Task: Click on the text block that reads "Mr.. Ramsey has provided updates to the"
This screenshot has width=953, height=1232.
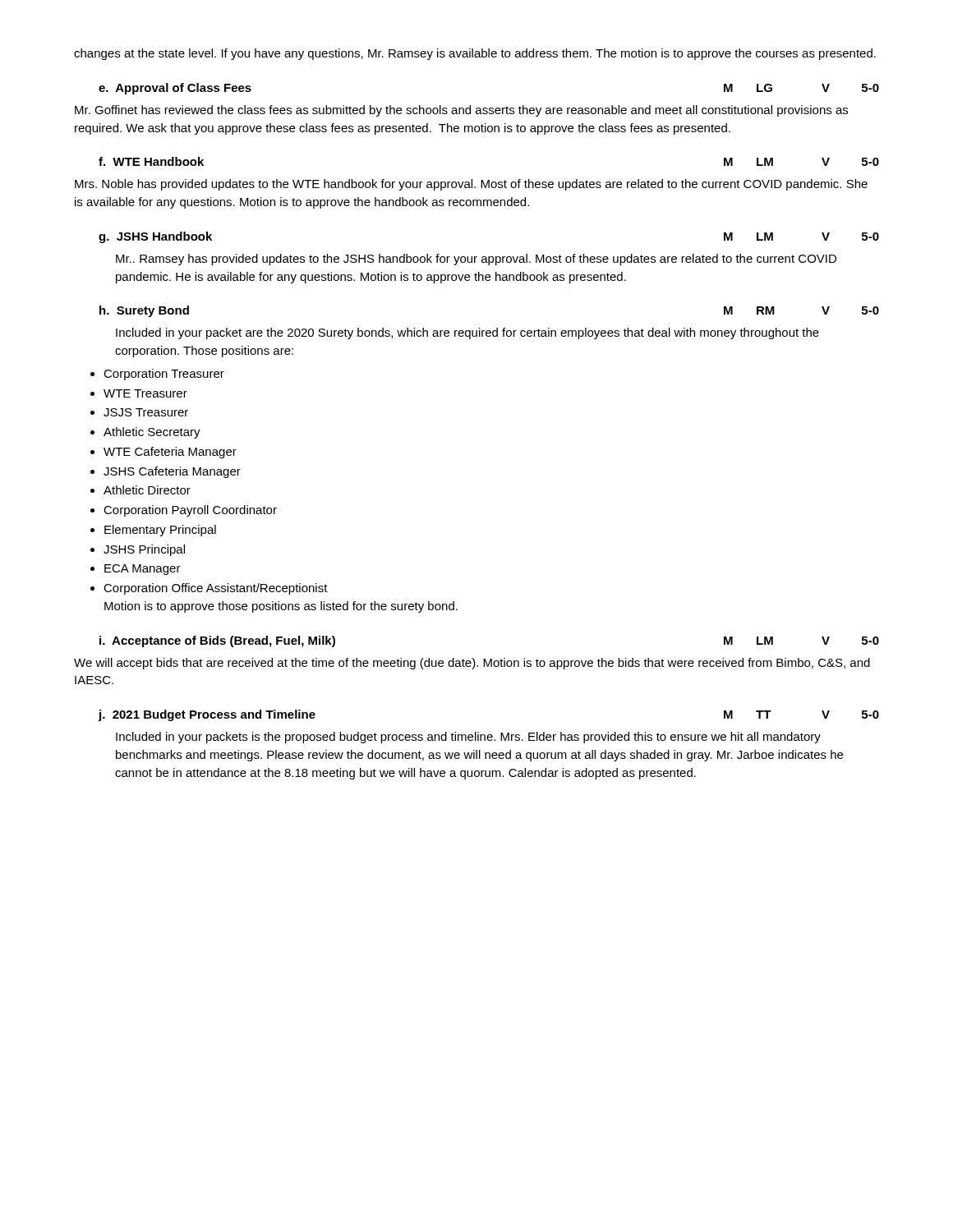Action: coord(476,267)
